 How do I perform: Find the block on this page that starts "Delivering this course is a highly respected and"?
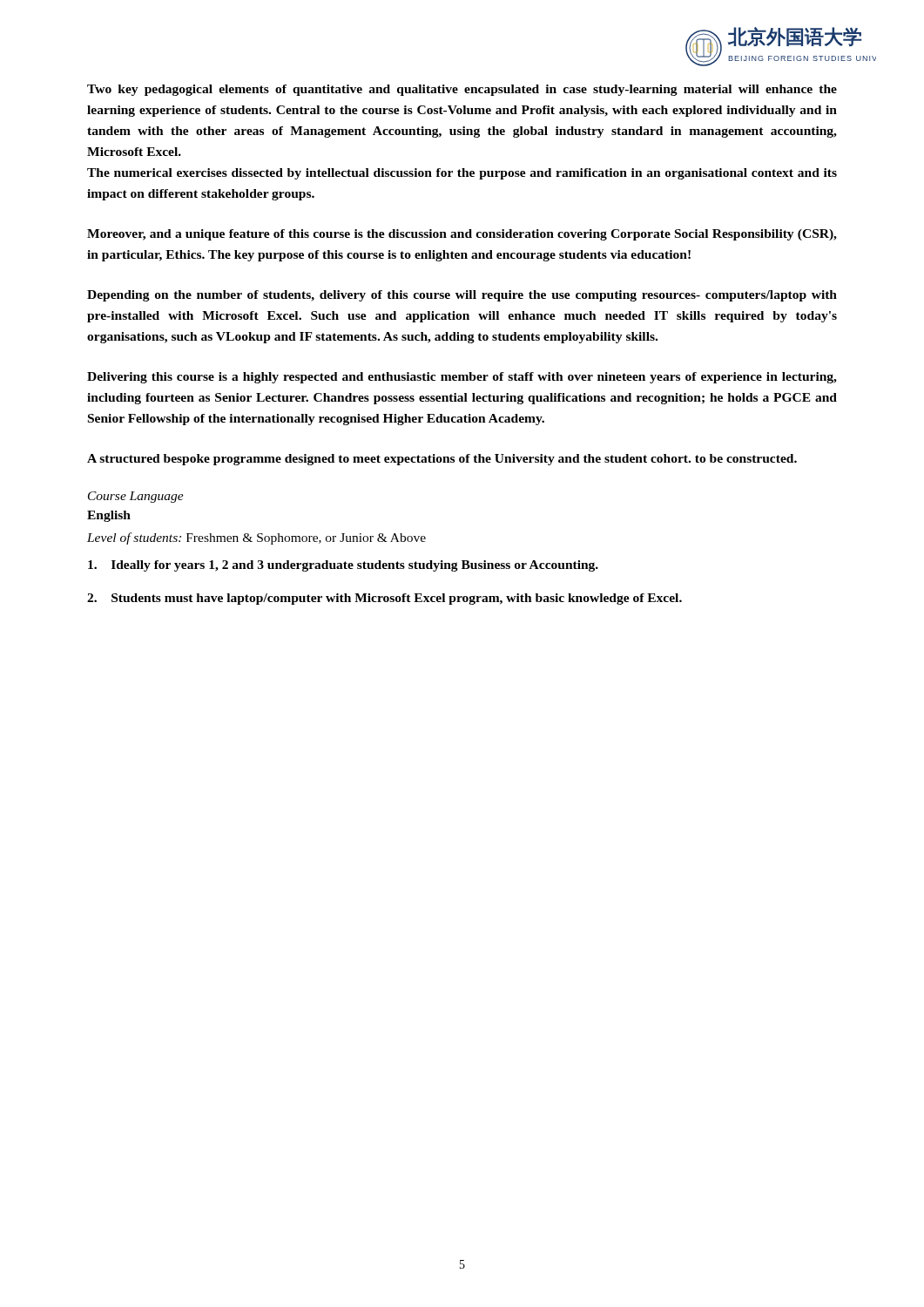click(462, 397)
